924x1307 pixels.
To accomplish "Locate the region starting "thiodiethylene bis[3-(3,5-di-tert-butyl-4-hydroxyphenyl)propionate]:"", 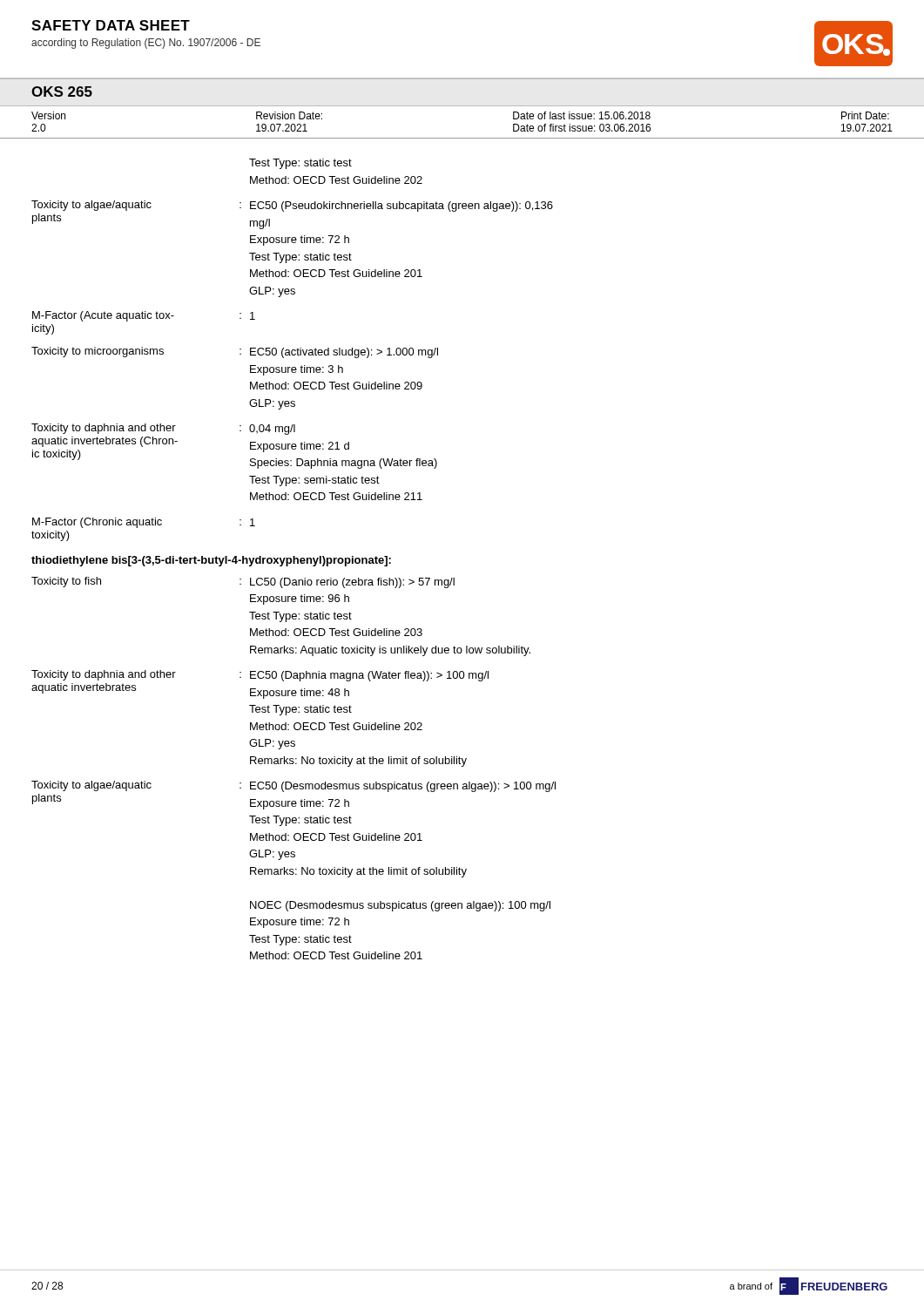I will point(212,559).
